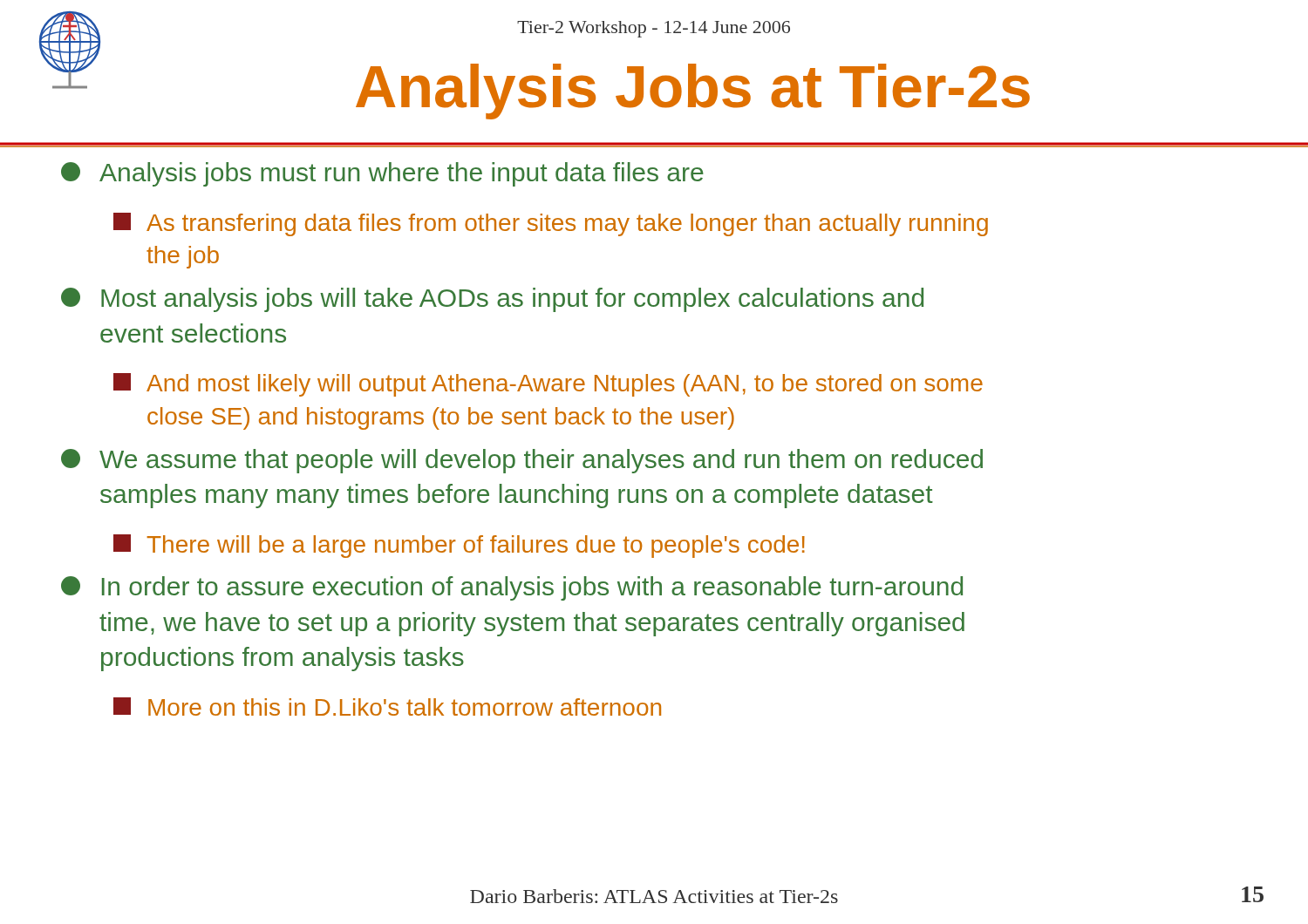
Task: Select the text starting "Most analysis jobs will"
Action: click(x=493, y=316)
